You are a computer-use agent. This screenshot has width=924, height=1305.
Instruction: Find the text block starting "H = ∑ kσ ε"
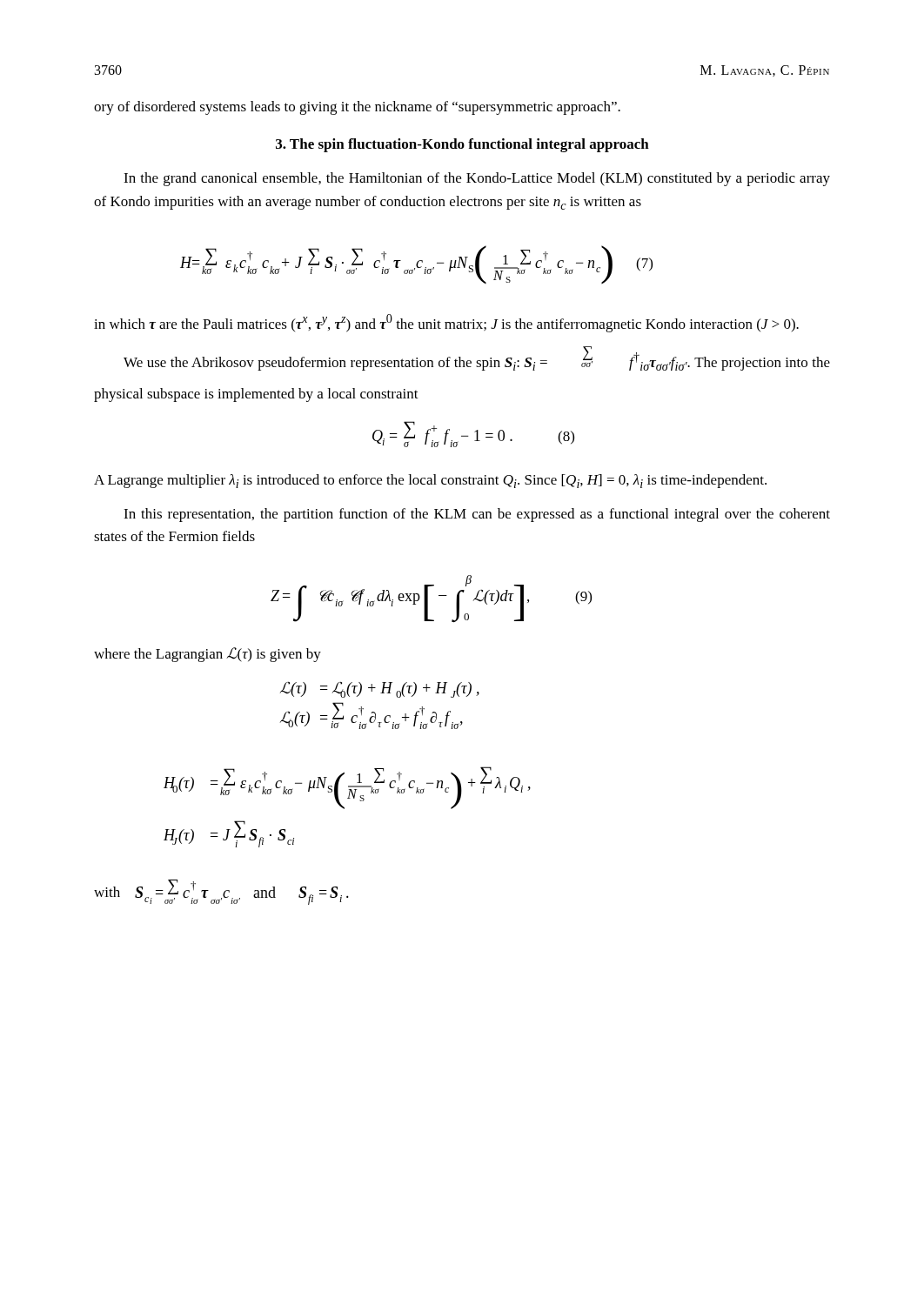pyautogui.click(x=462, y=264)
